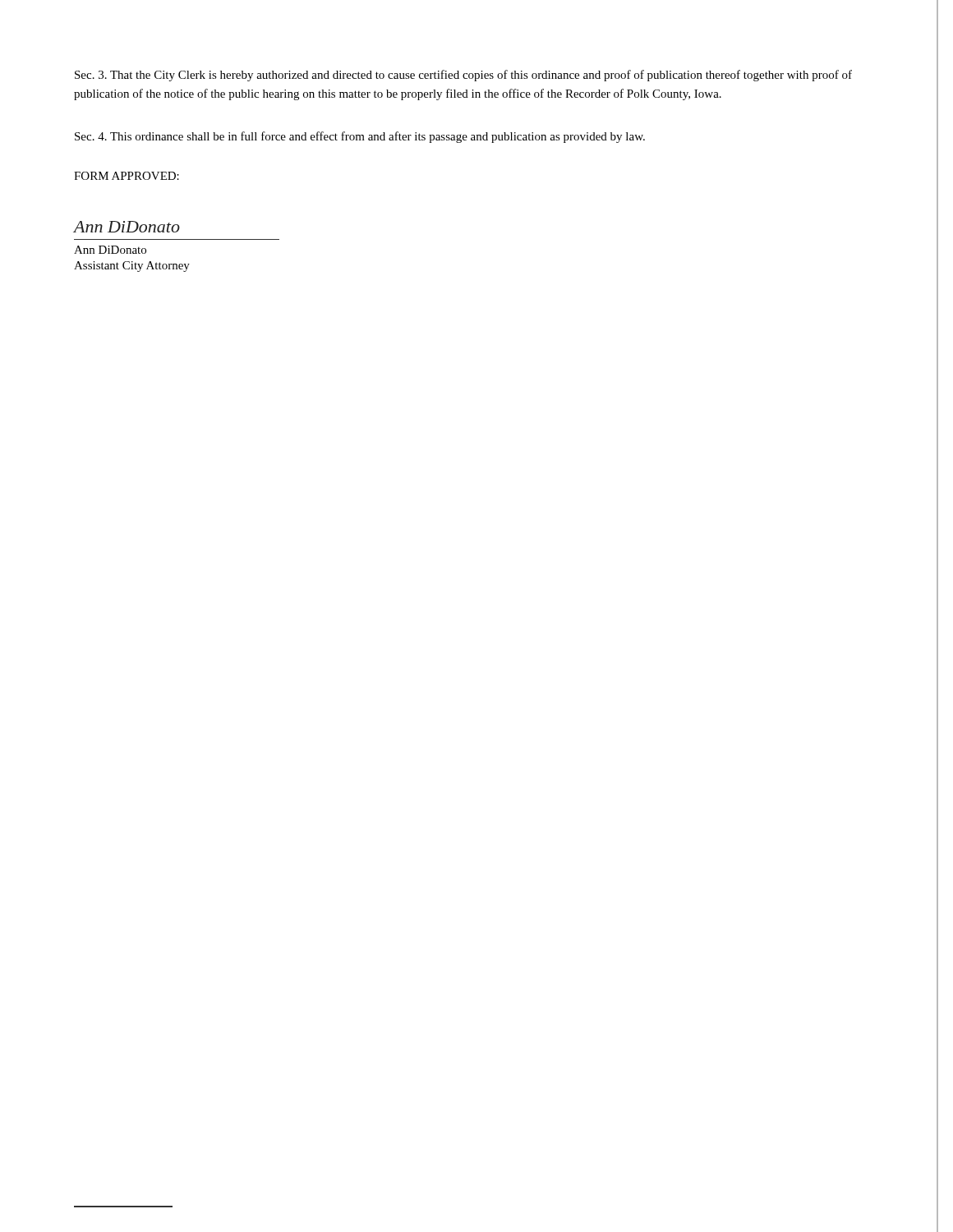
Task: Click on the text block that reads "Sec. 3. That the"
Action: [x=463, y=84]
